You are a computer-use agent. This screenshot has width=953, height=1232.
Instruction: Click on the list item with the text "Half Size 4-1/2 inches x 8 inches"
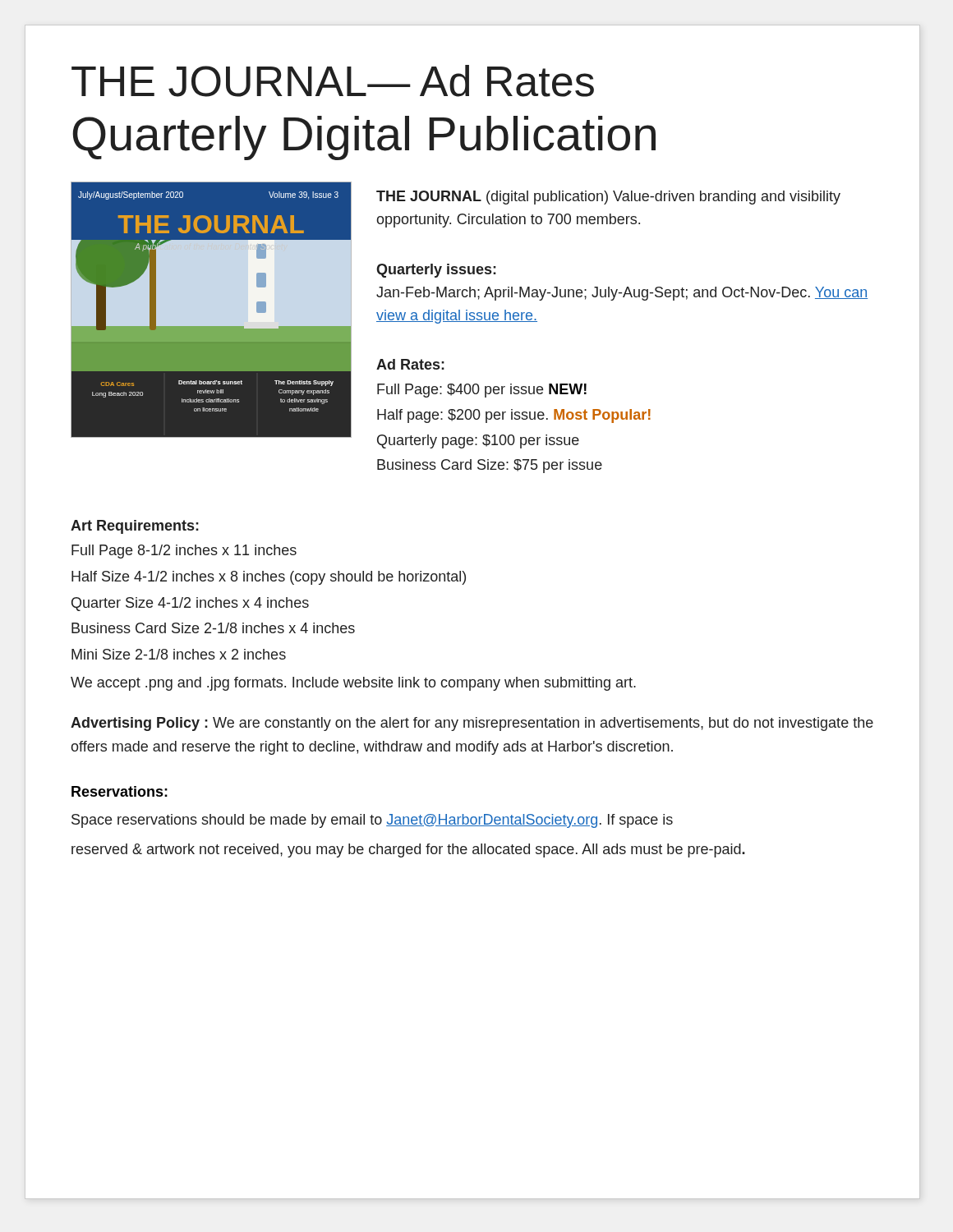point(269,576)
